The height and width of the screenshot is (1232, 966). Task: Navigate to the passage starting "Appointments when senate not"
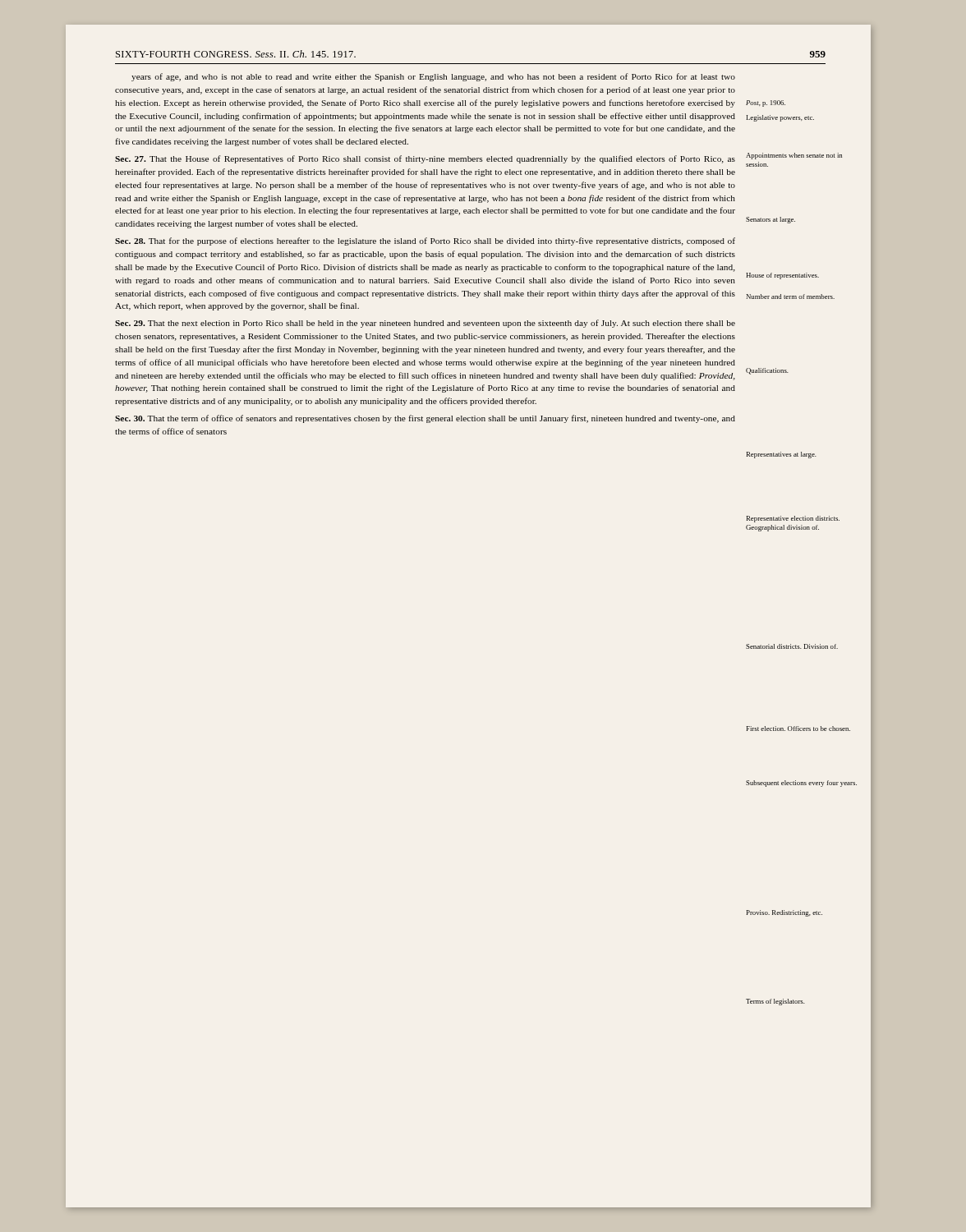pyautogui.click(x=794, y=160)
